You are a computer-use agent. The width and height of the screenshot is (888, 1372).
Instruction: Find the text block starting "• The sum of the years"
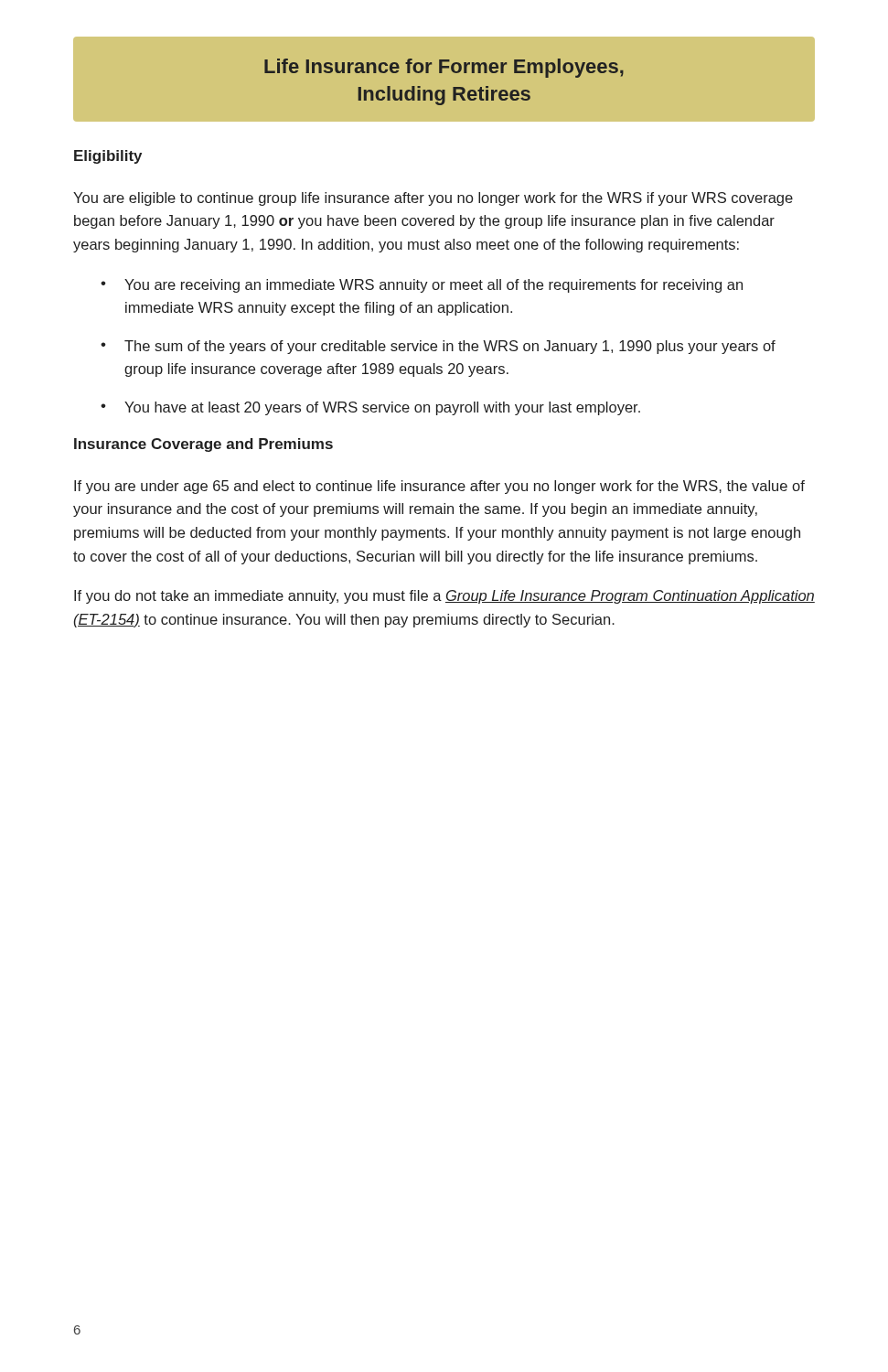[458, 358]
